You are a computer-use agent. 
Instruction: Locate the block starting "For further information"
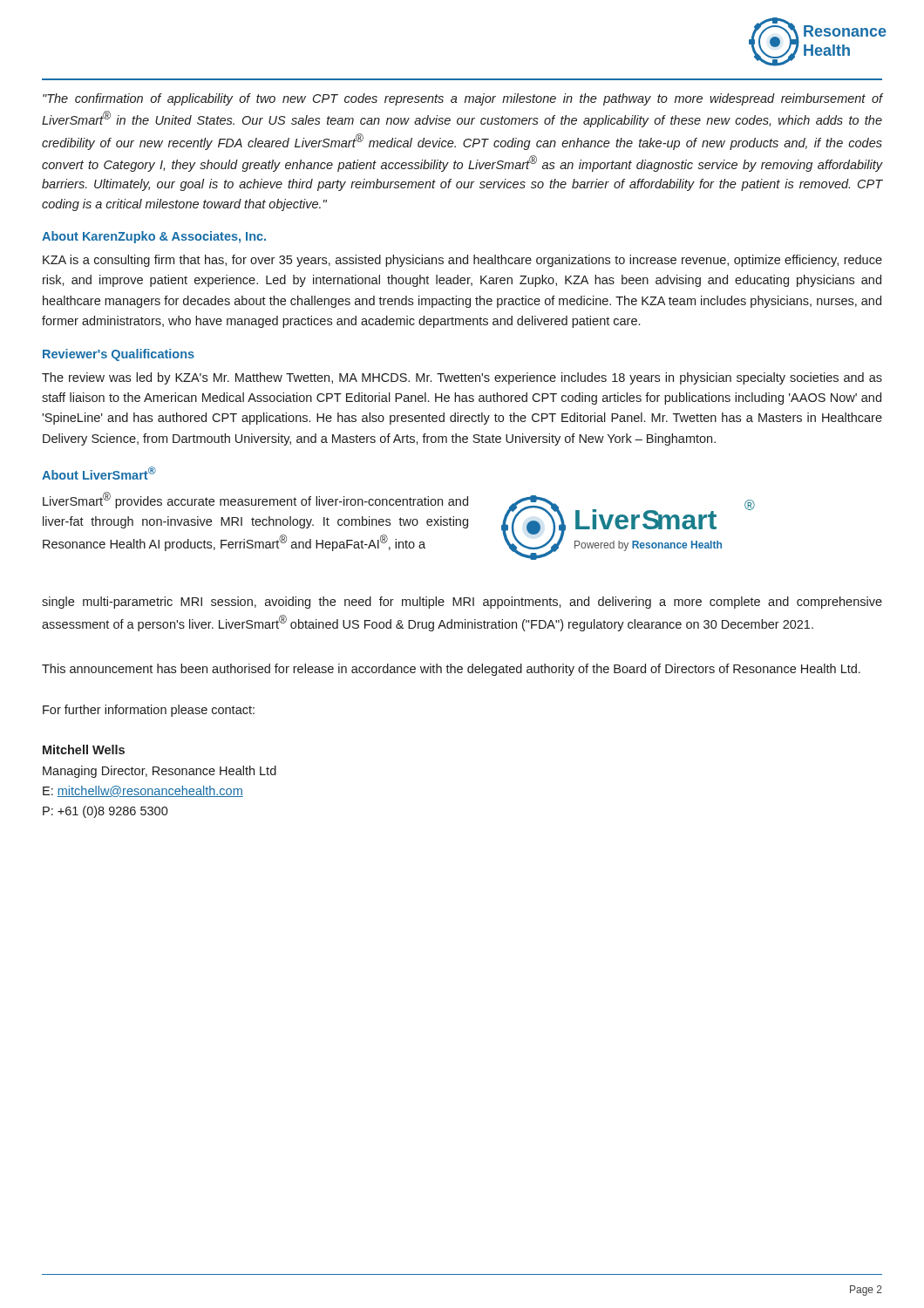pyautogui.click(x=159, y=760)
